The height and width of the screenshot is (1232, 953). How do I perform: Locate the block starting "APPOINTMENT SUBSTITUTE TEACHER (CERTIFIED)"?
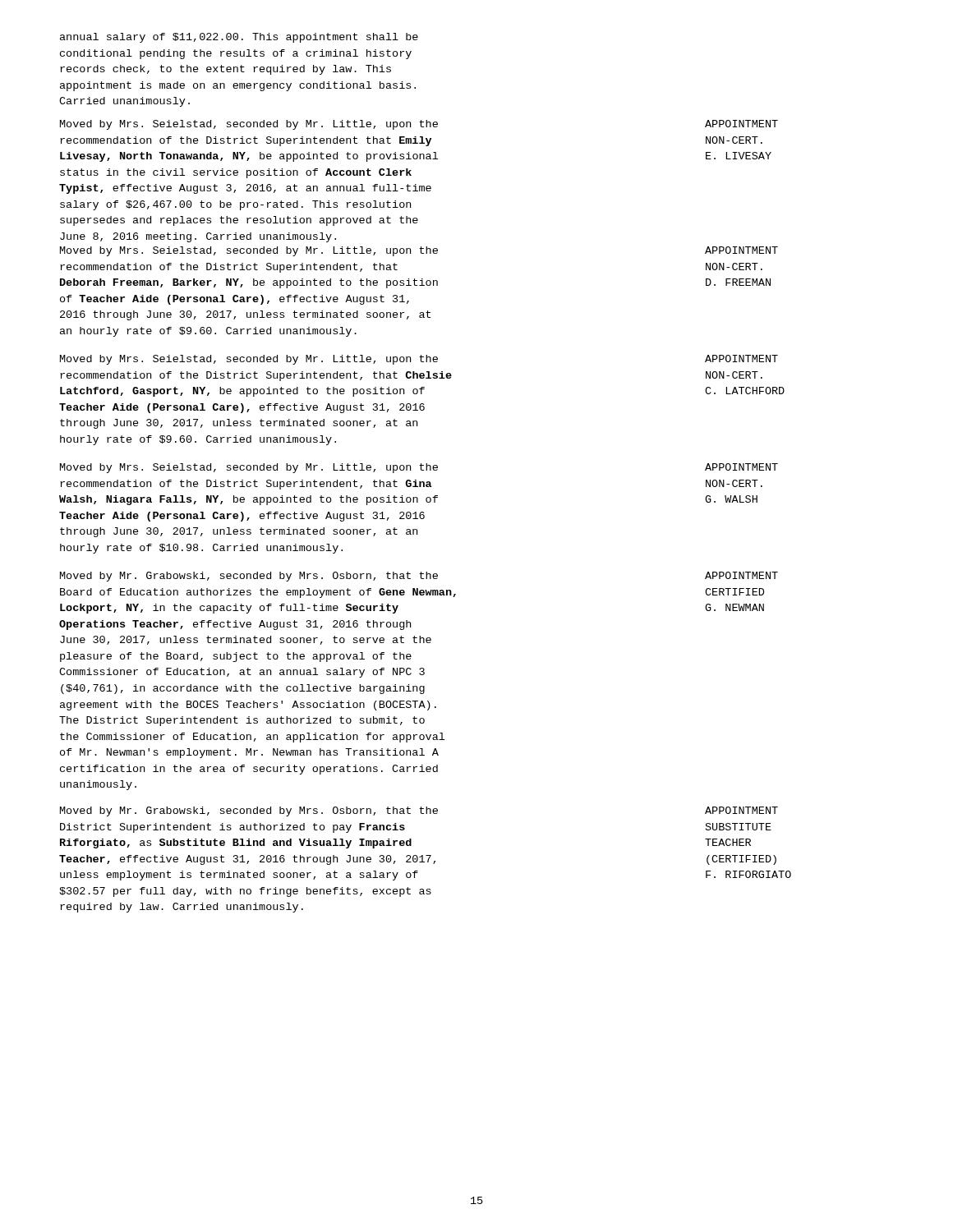[x=748, y=843]
